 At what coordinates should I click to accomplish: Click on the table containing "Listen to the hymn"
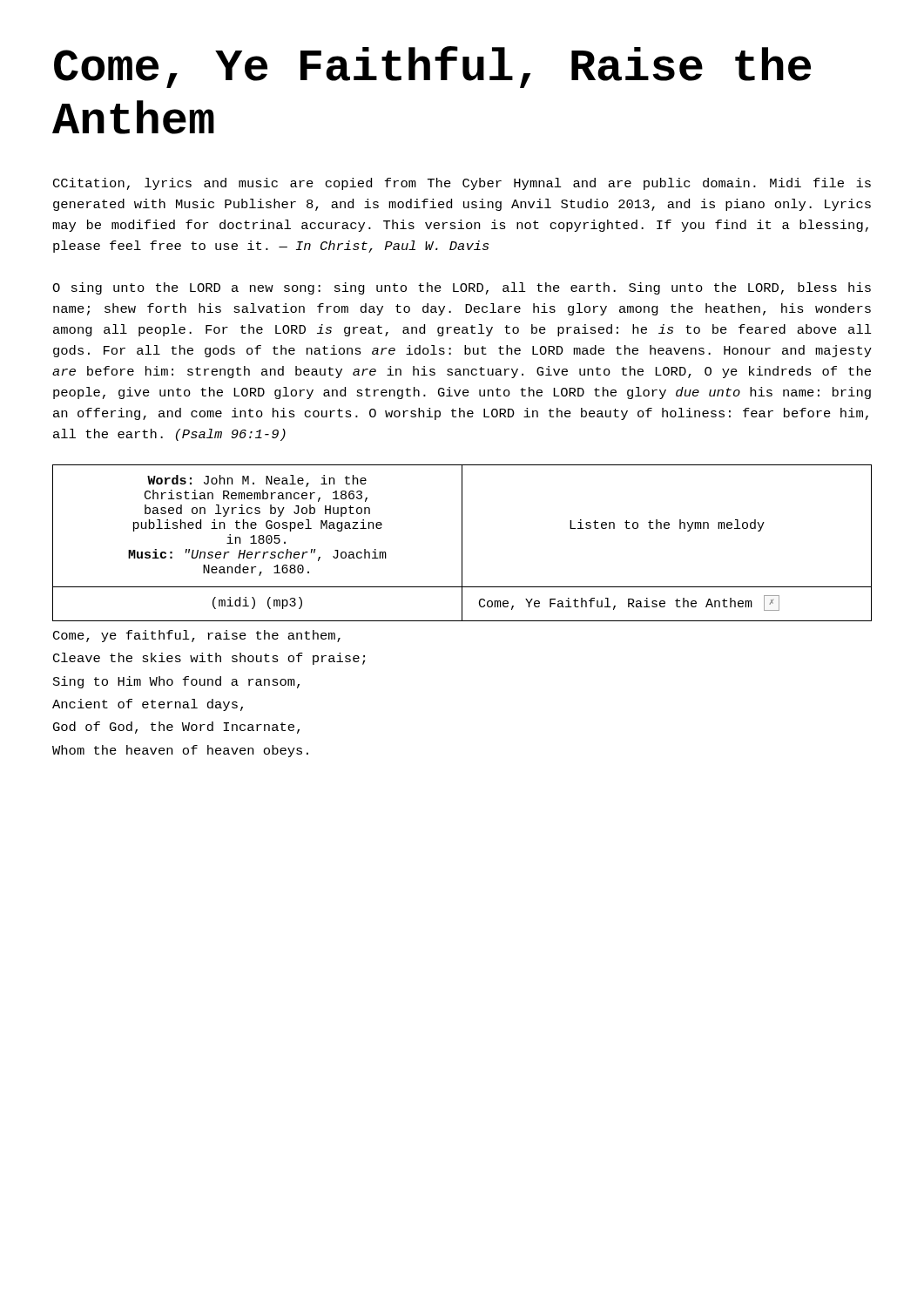click(x=462, y=543)
